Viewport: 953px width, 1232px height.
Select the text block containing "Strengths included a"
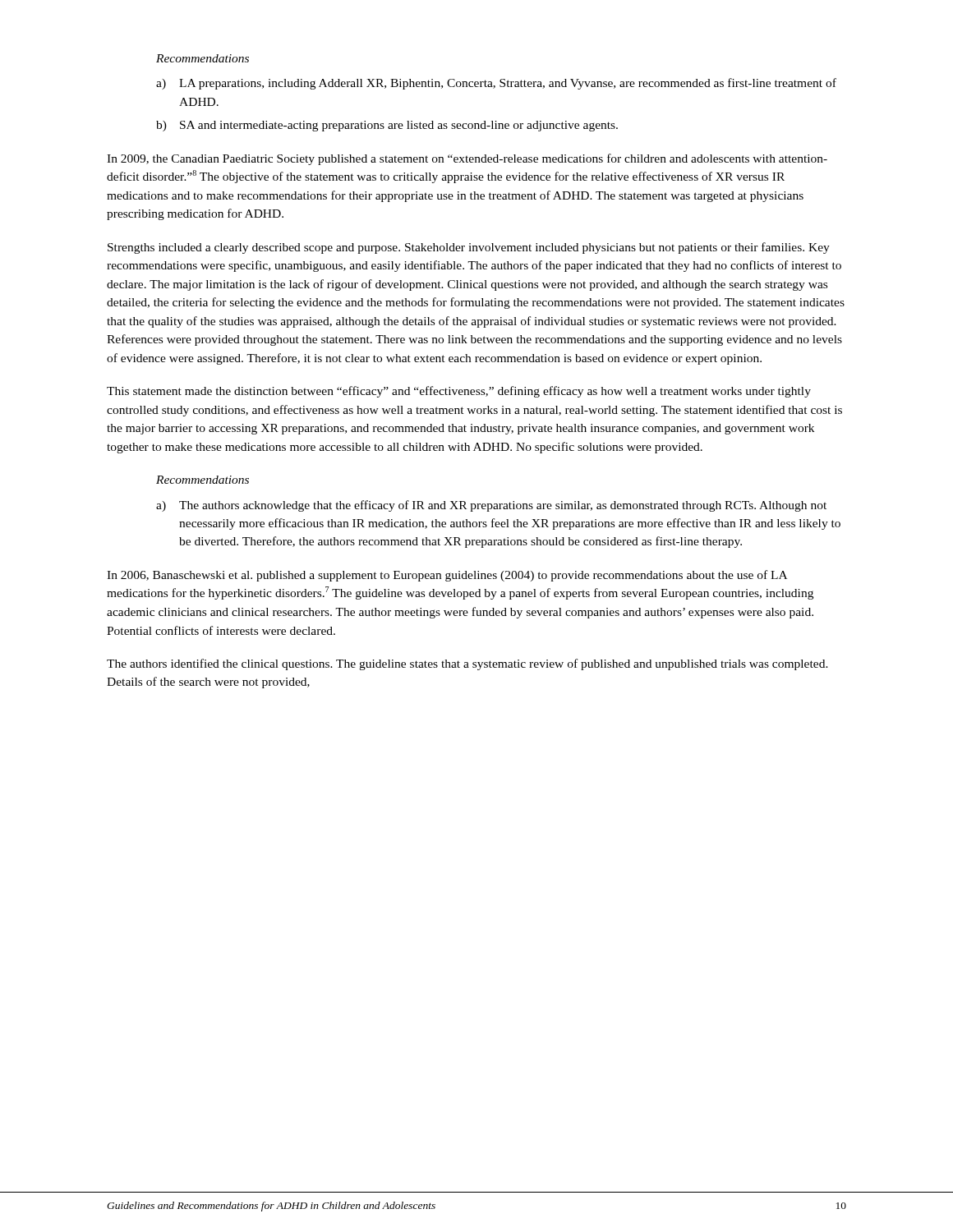coord(476,302)
